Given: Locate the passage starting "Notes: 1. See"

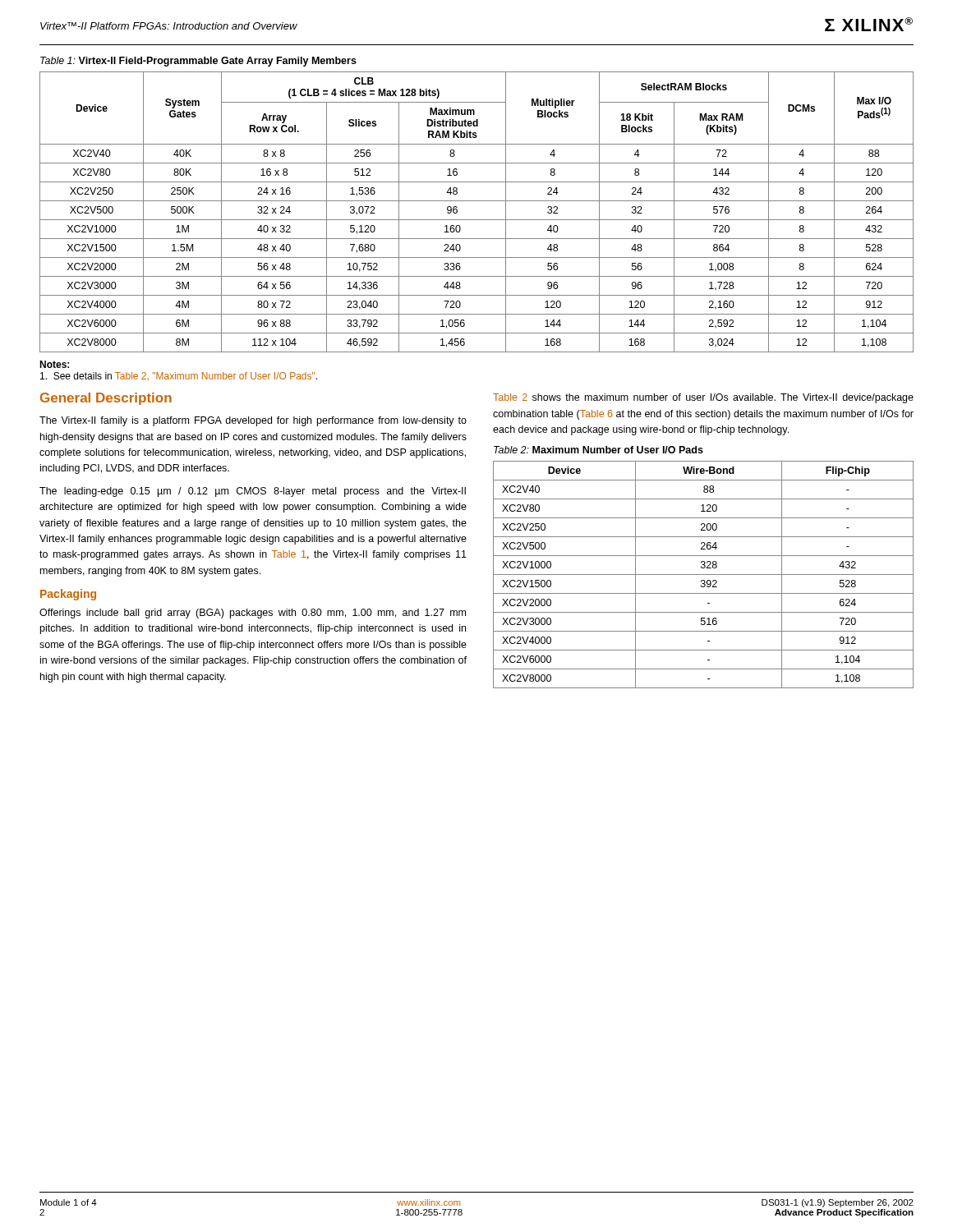Looking at the screenshot, I should [x=54, y=364].
